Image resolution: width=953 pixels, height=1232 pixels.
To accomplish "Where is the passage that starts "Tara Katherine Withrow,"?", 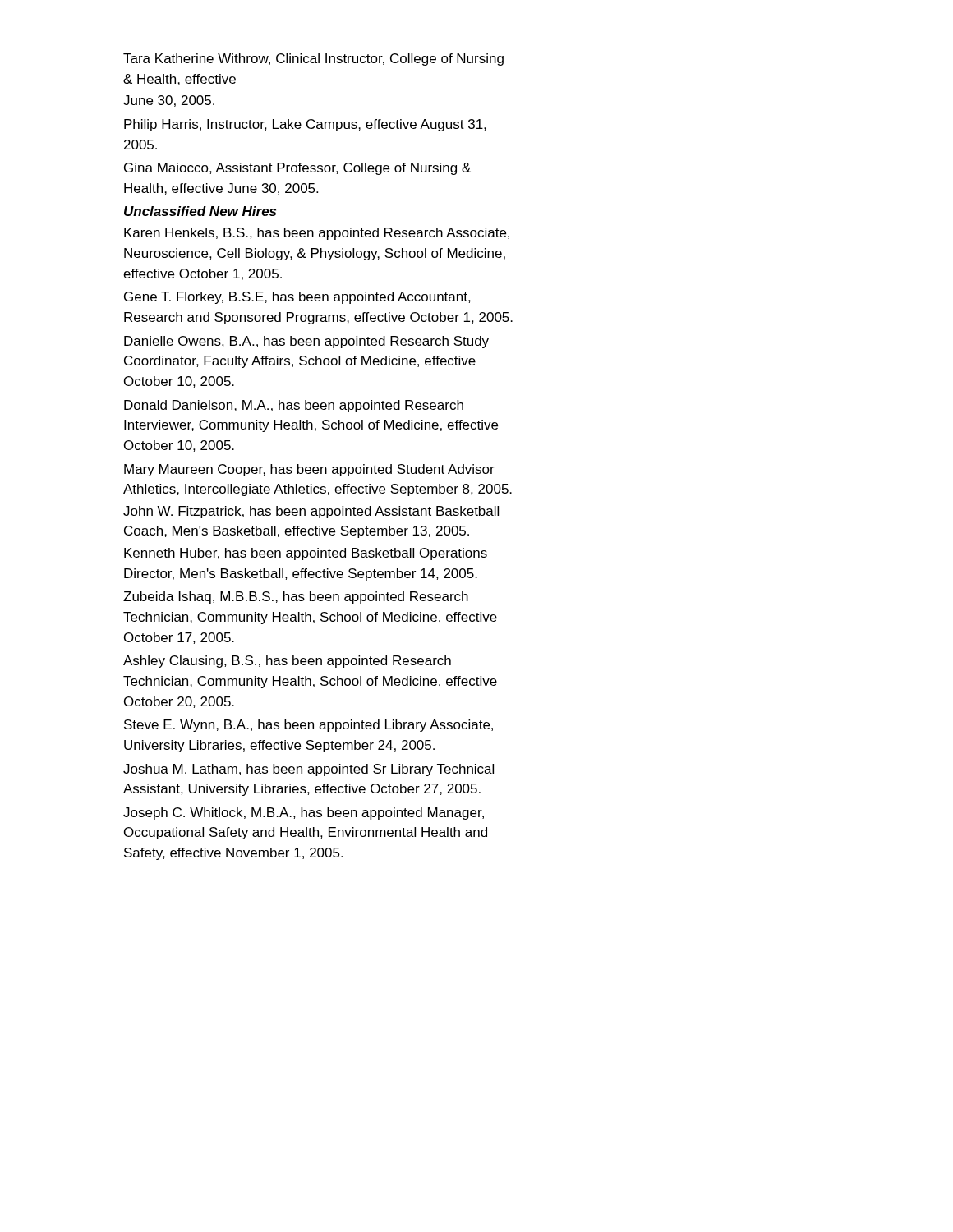I will tap(313, 60).
